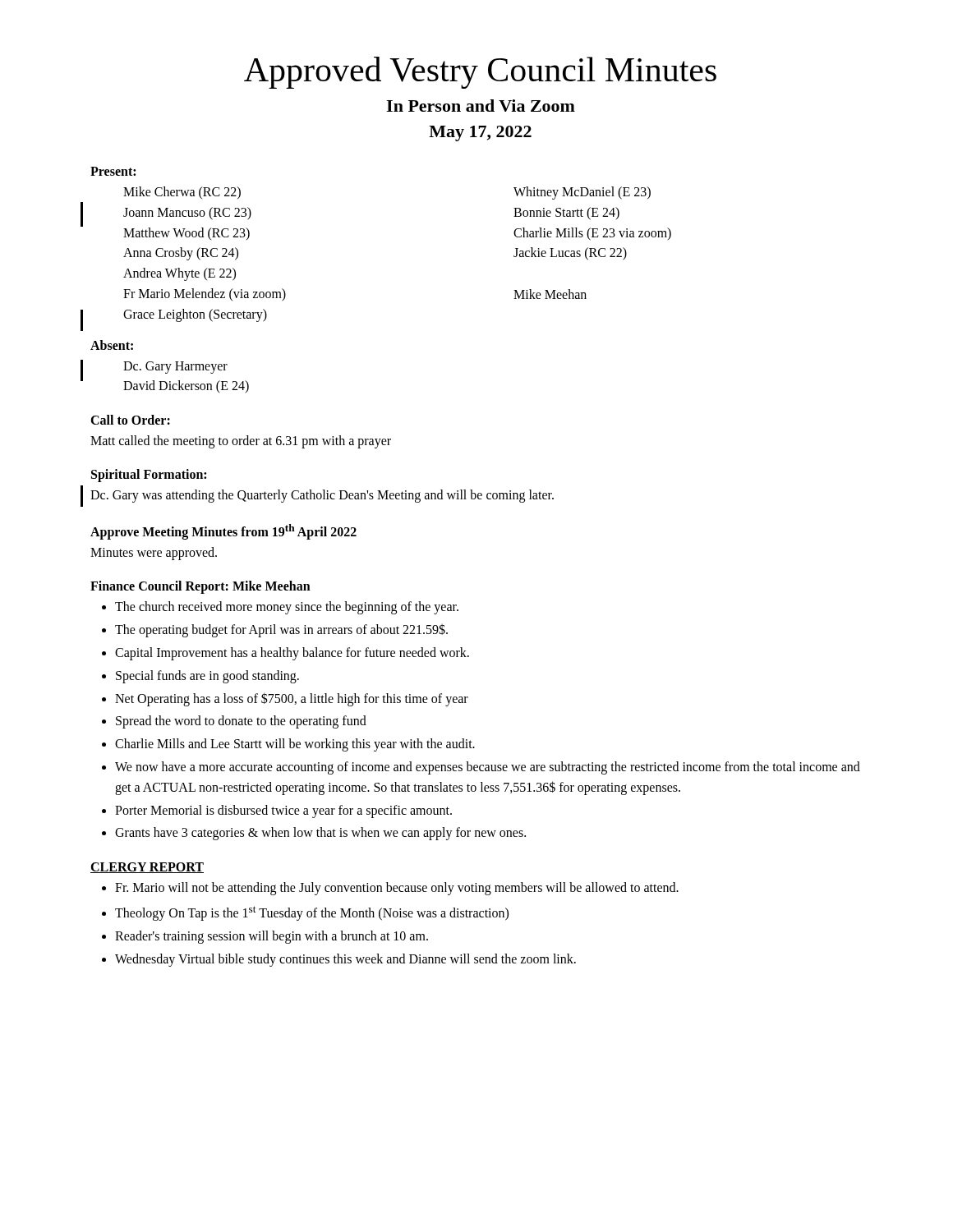Point to the block starting "The church received more money since the"
The width and height of the screenshot is (953, 1232).
[287, 607]
